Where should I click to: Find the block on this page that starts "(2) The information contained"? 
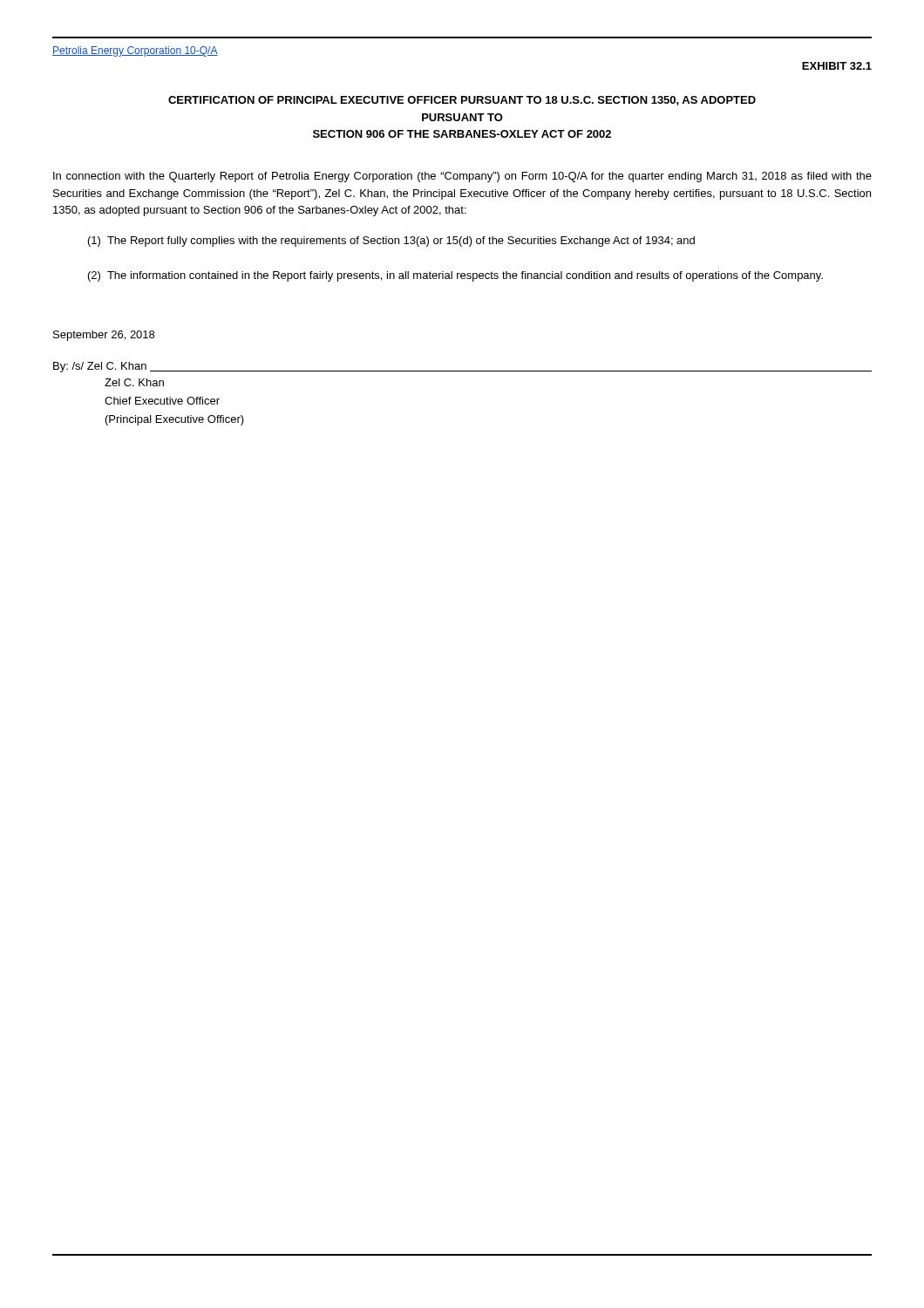455,275
